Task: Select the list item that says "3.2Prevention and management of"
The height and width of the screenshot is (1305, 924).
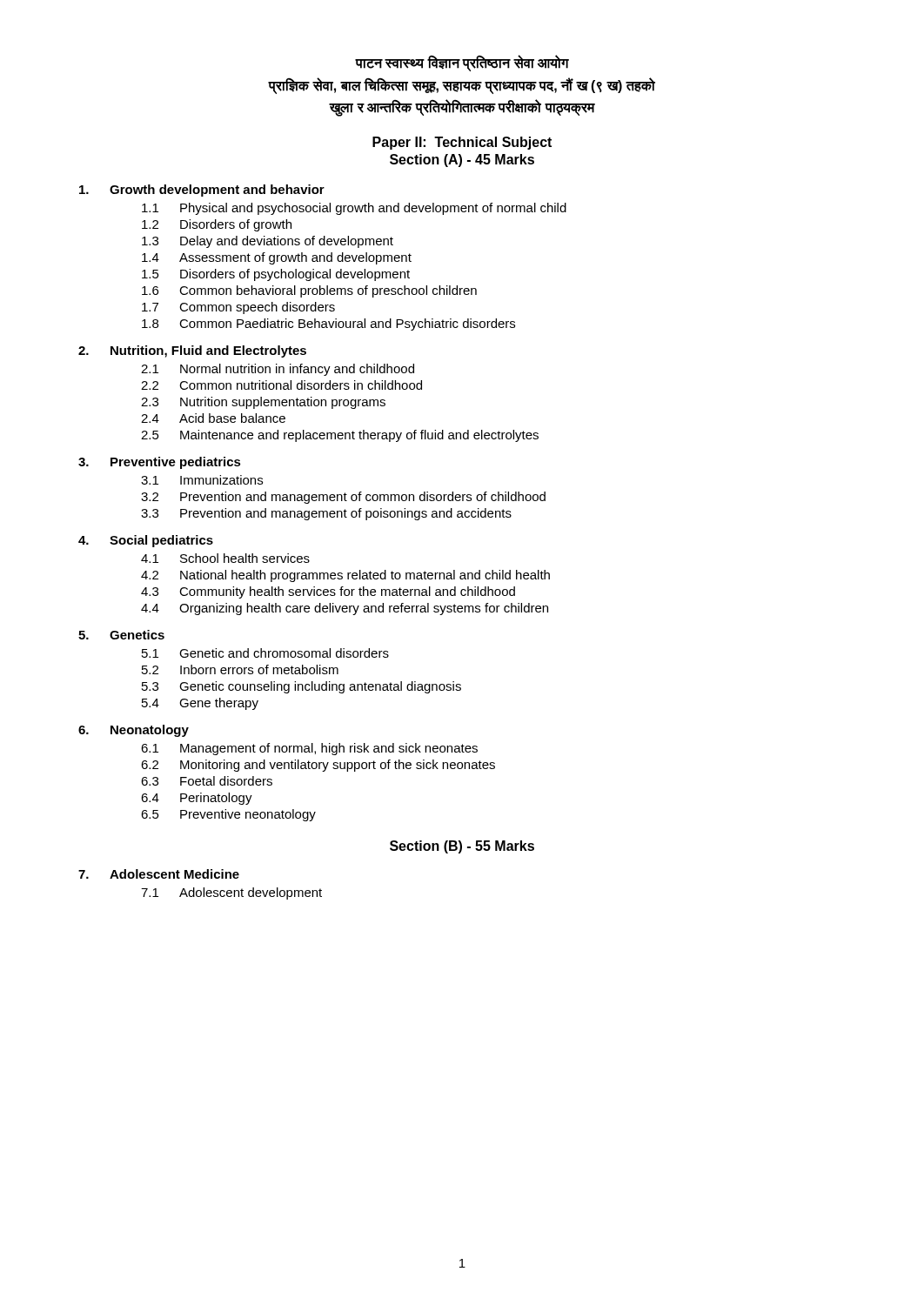Action: (x=493, y=496)
